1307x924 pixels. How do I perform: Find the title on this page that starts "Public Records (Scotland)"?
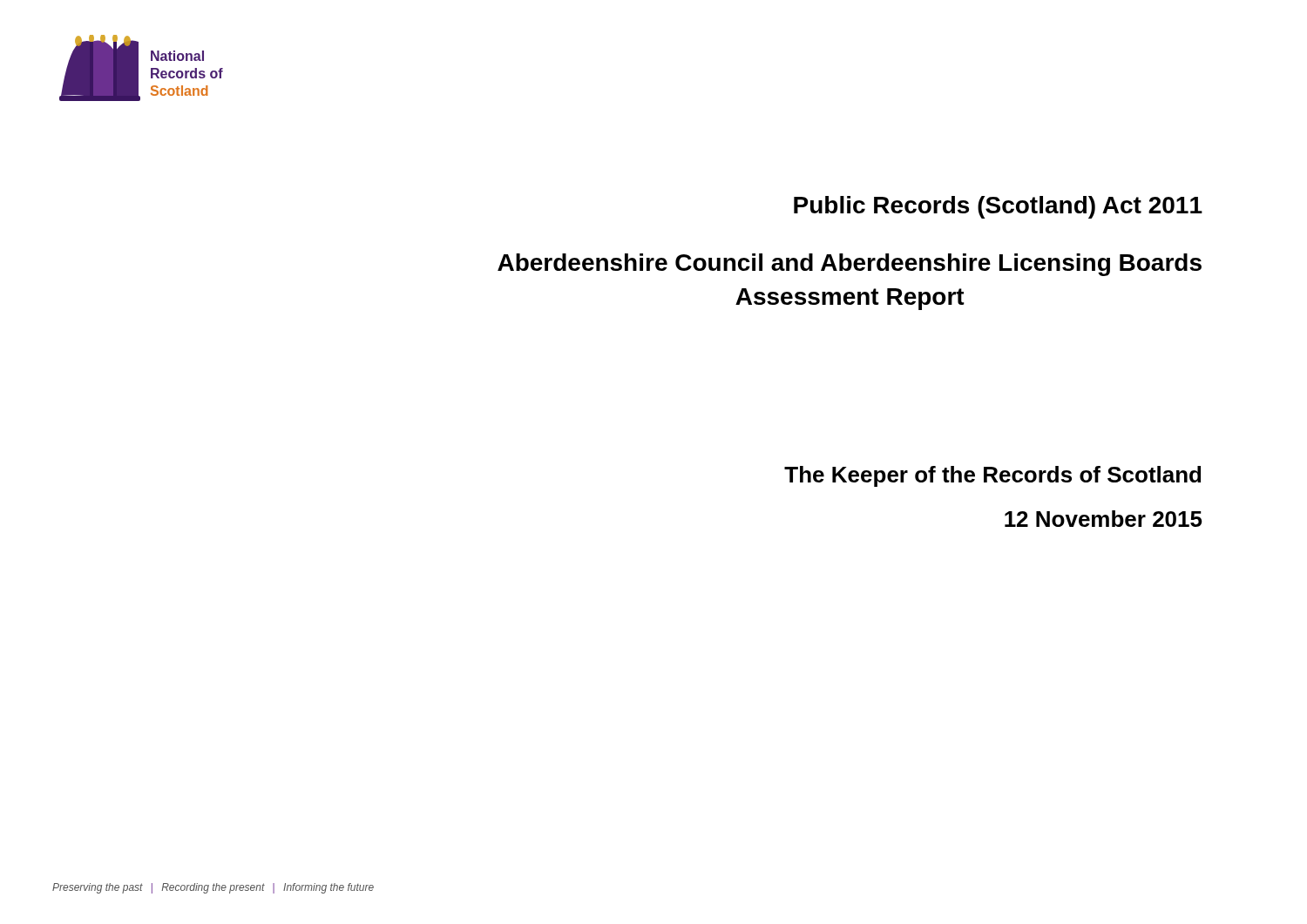850,253
